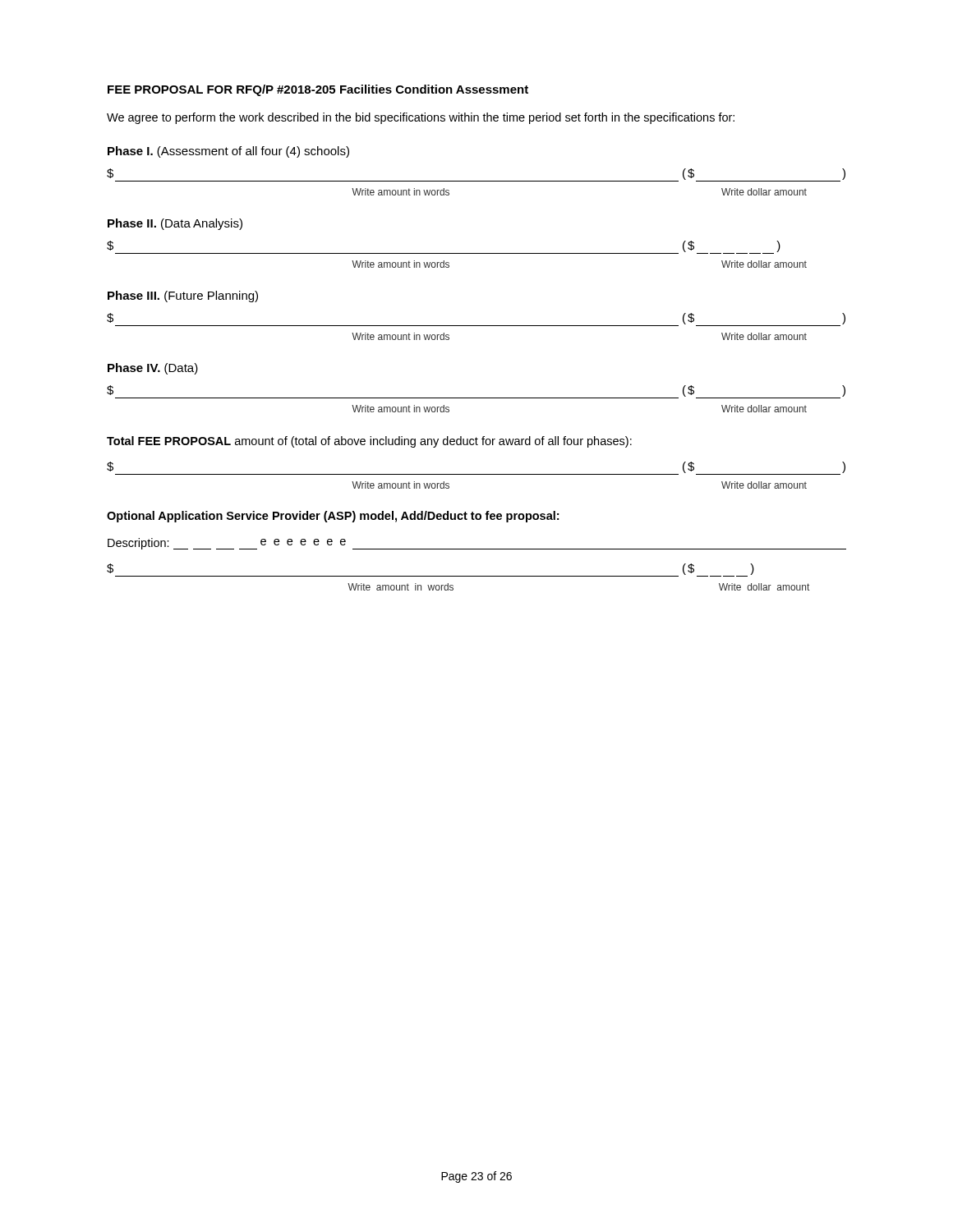This screenshot has width=953, height=1232.
Task: Locate the text block that says "Total FEE PROPOSAL amount of (total"
Action: click(370, 441)
